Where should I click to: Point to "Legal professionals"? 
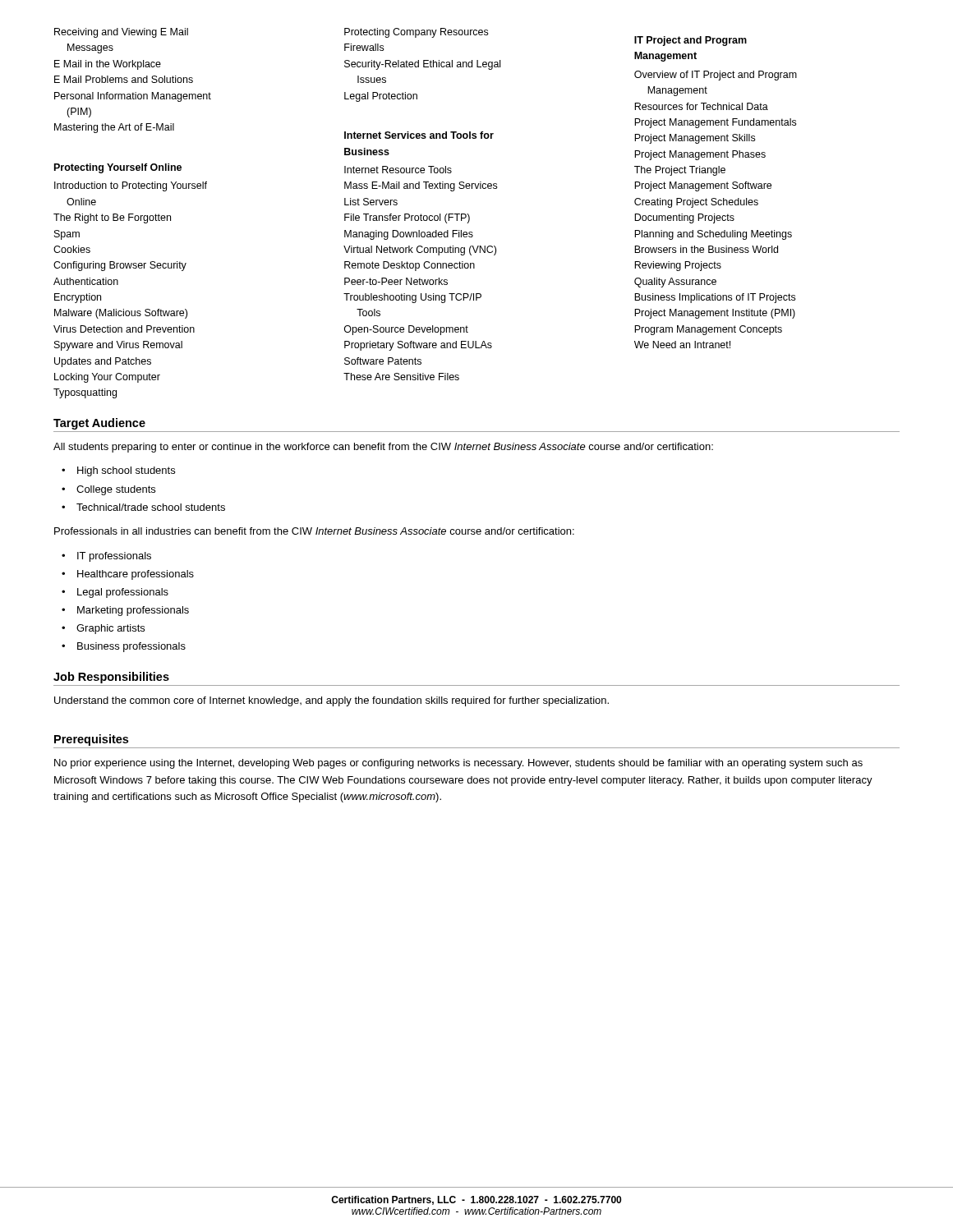[122, 591]
